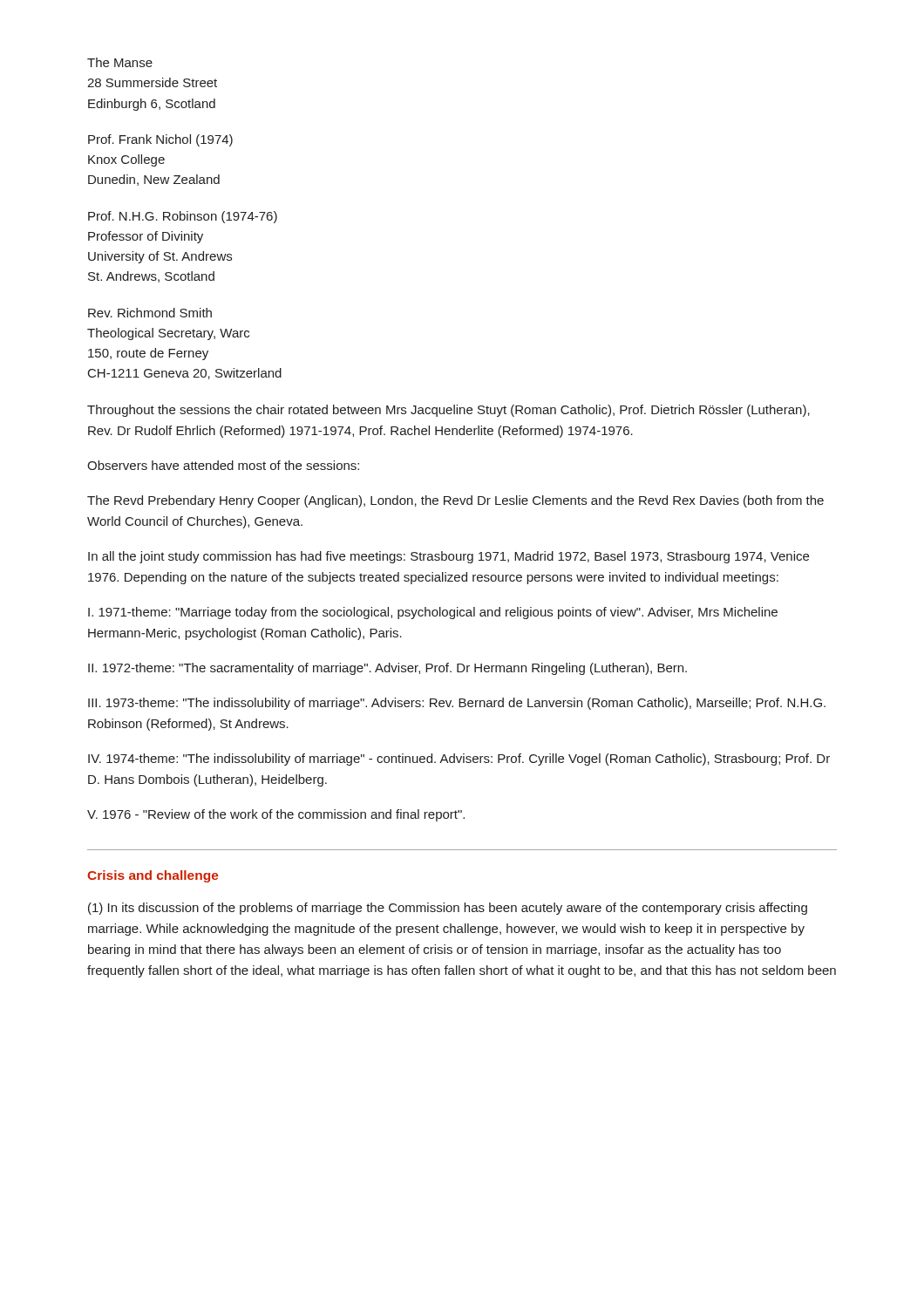Select the text block that says "I. 1971-theme: "Marriage today from"
The image size is (924, 1308).
433,622
